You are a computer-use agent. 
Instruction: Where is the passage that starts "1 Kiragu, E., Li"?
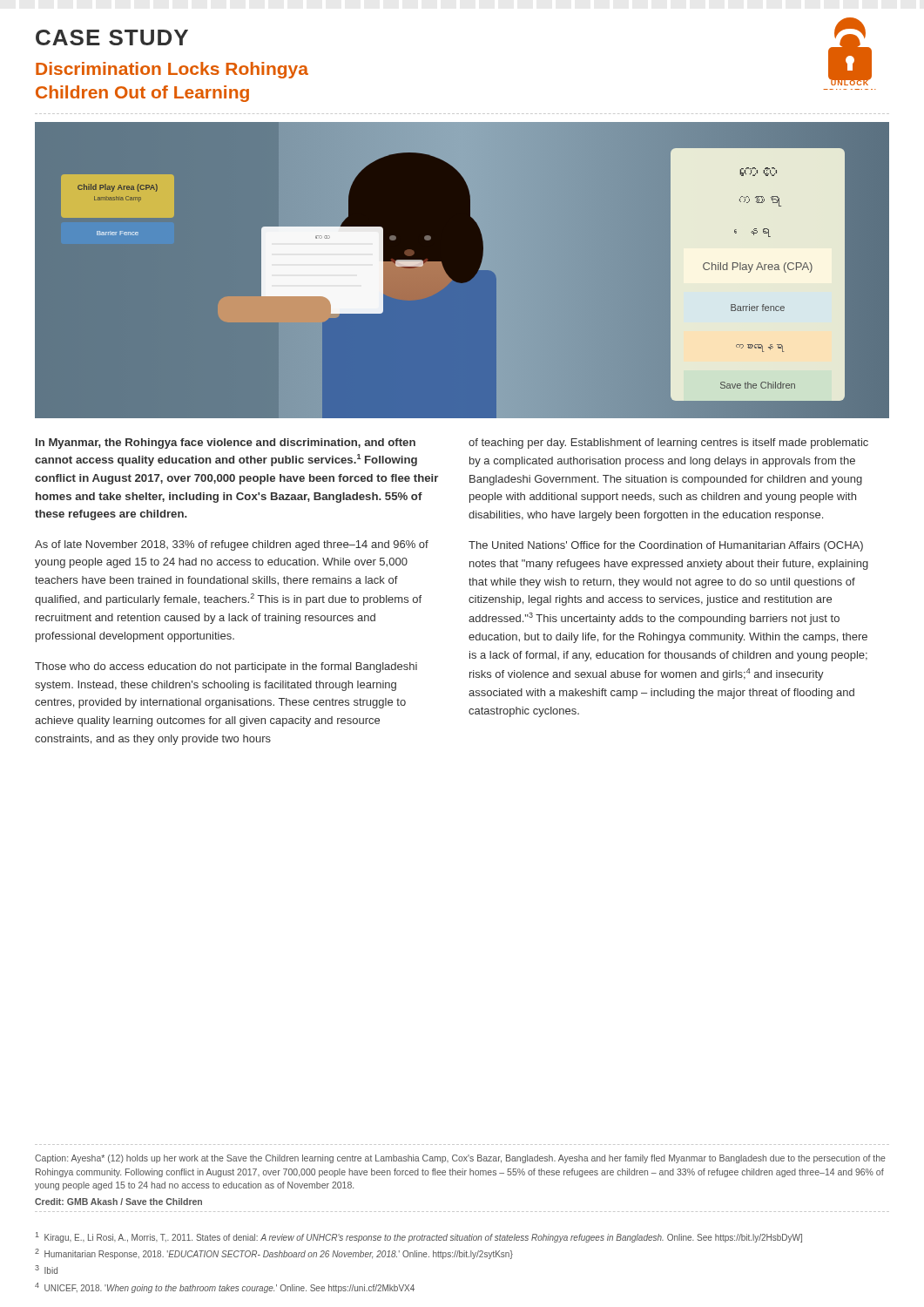click(419, 1236)
